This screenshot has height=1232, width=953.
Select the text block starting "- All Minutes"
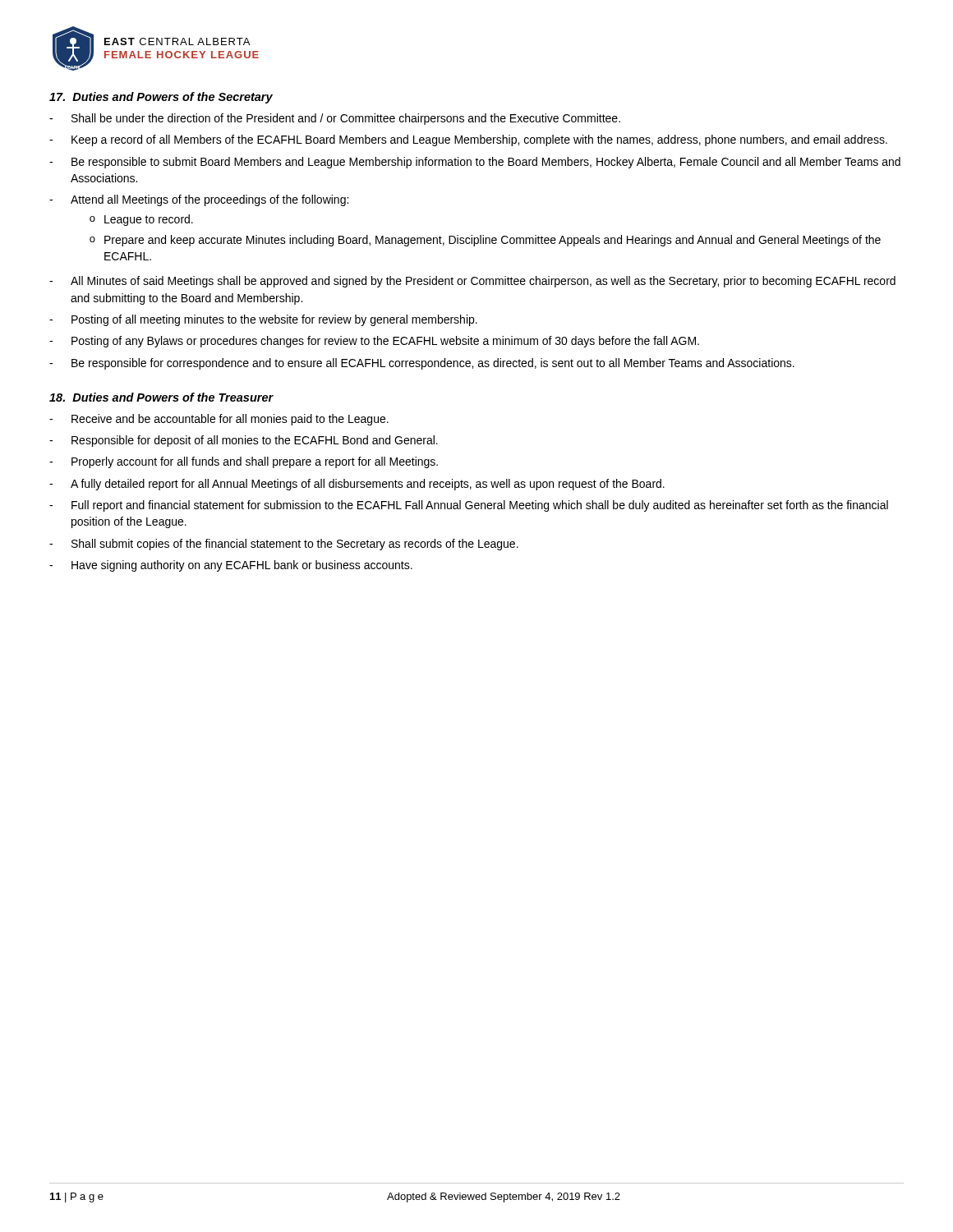476,290
